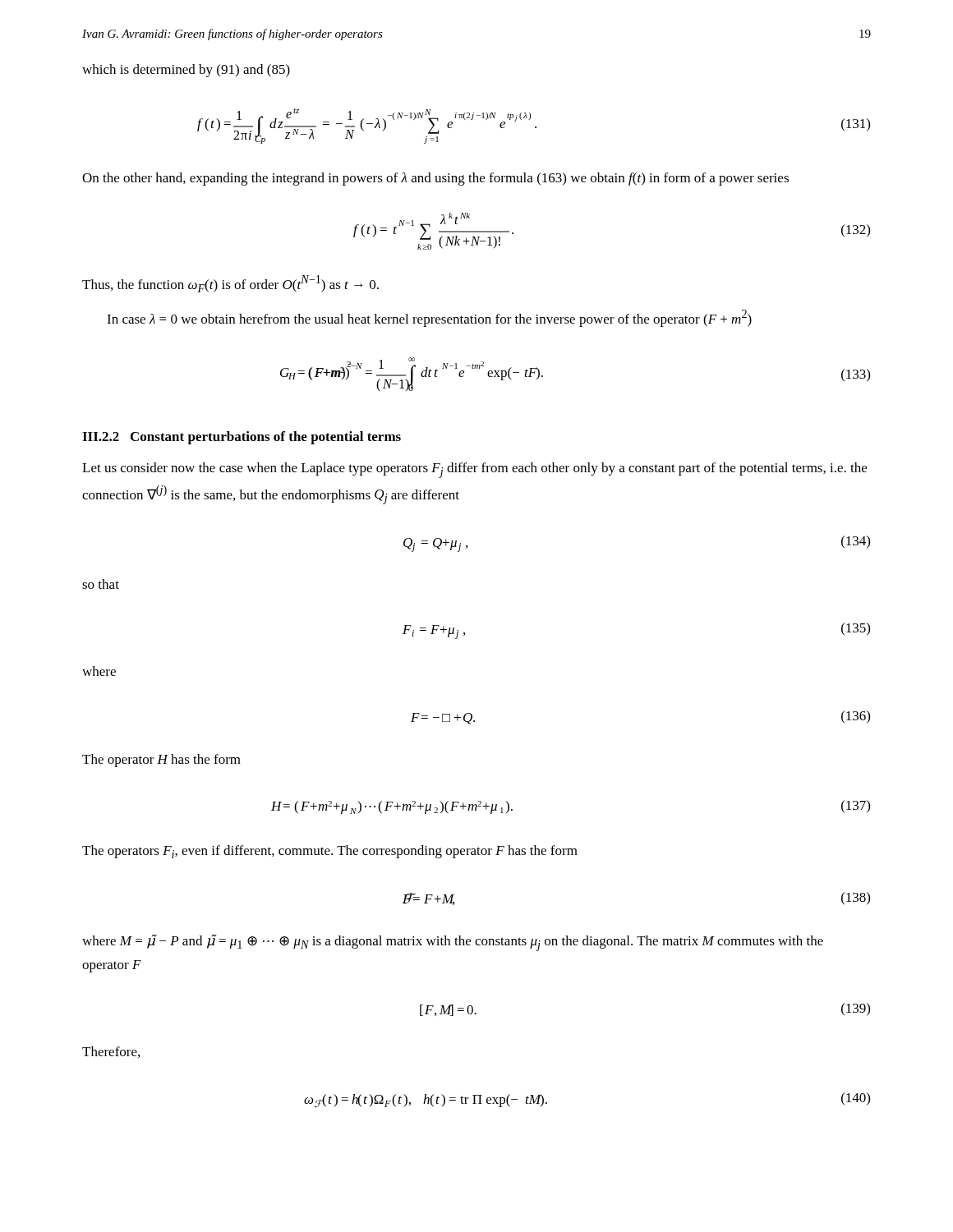Locate the formula with the text "F = F + M , ℱ"
This screenshot has width=953, height=1232.
pyautogui.click(x=428, y=899)
